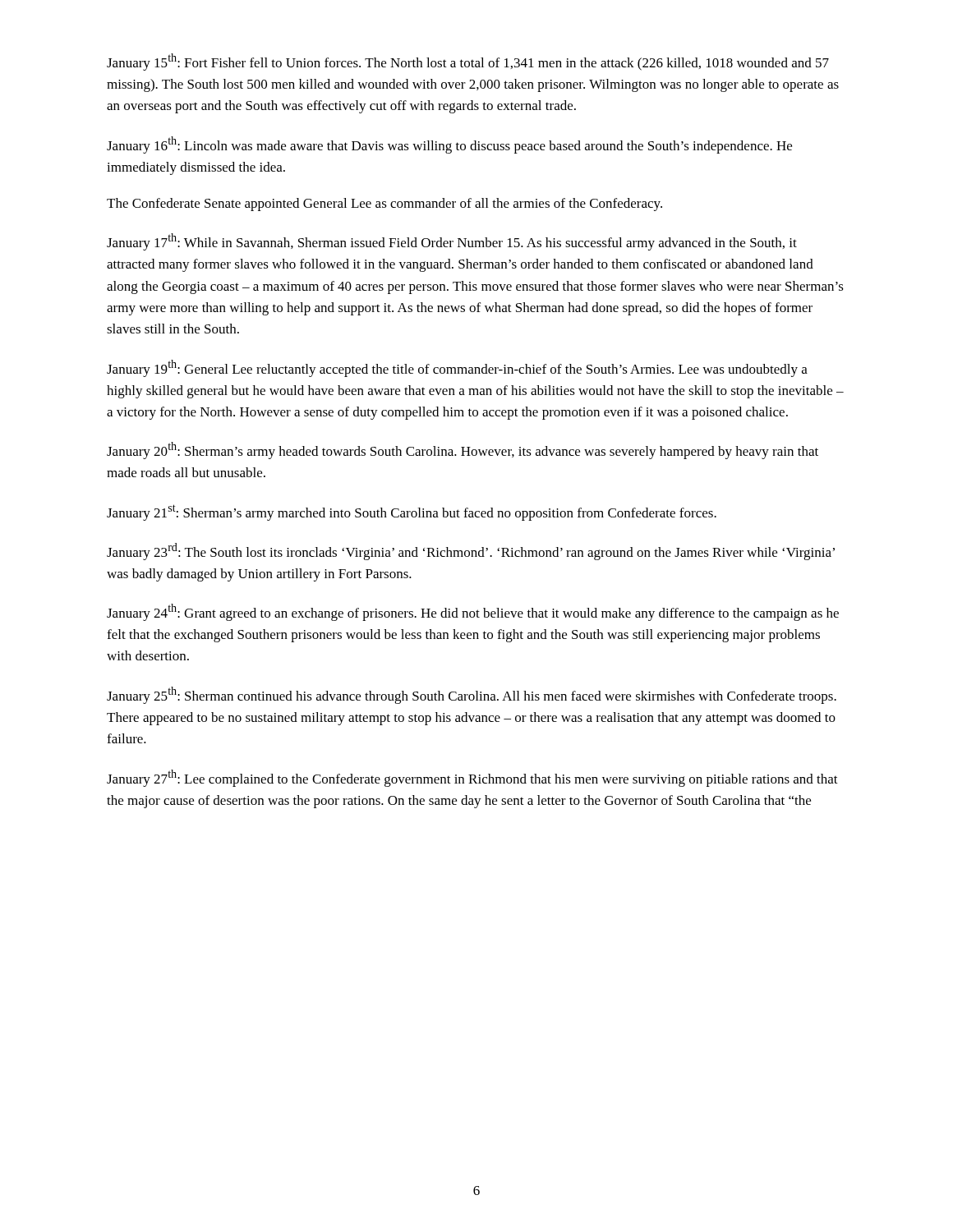This screenshot has width=953, height=1232.
Task: Locate the block starting "January 24th: Grant agreed to an"
Action: 473,633
